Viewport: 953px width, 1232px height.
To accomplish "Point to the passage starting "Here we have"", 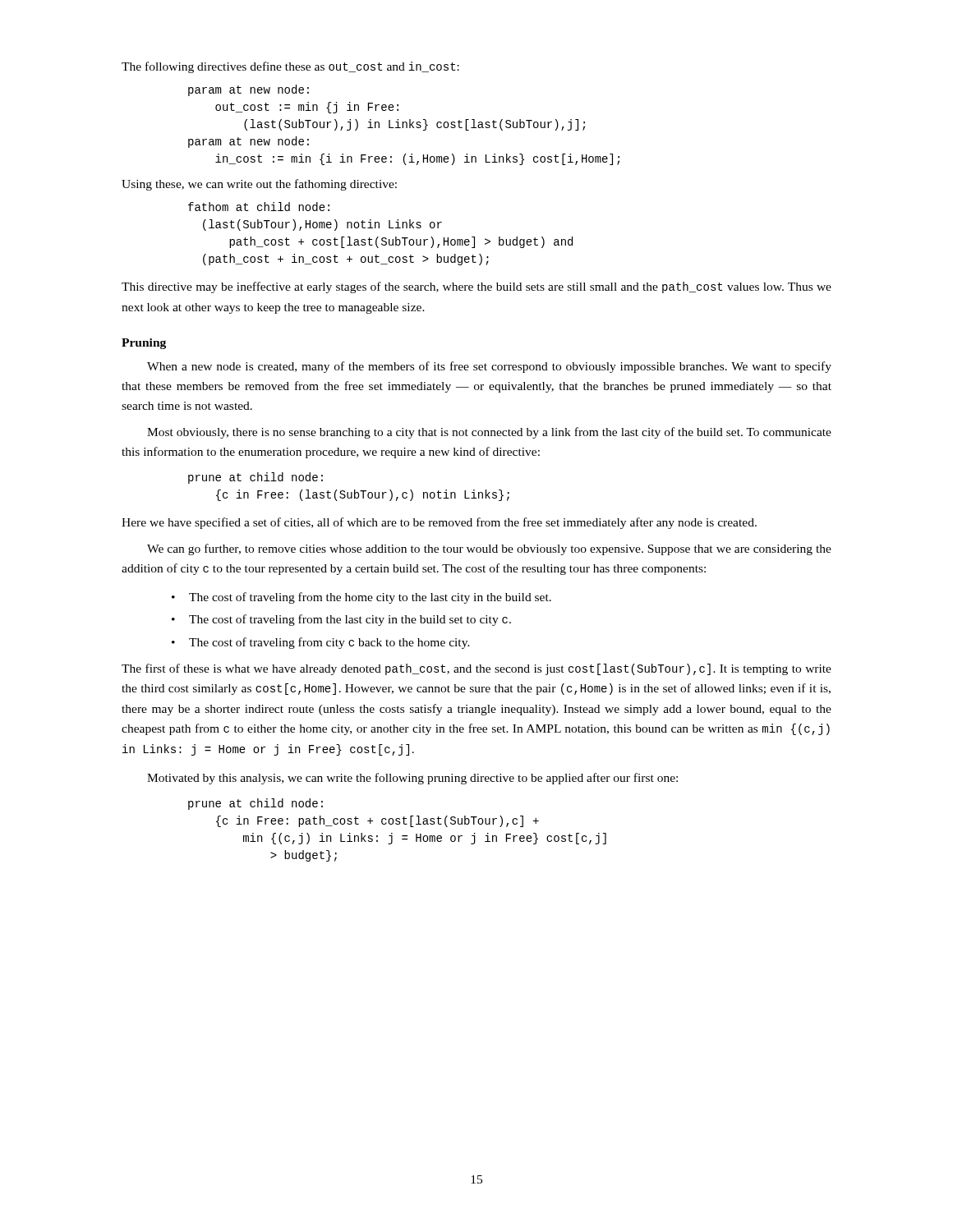I will (439, 522).
